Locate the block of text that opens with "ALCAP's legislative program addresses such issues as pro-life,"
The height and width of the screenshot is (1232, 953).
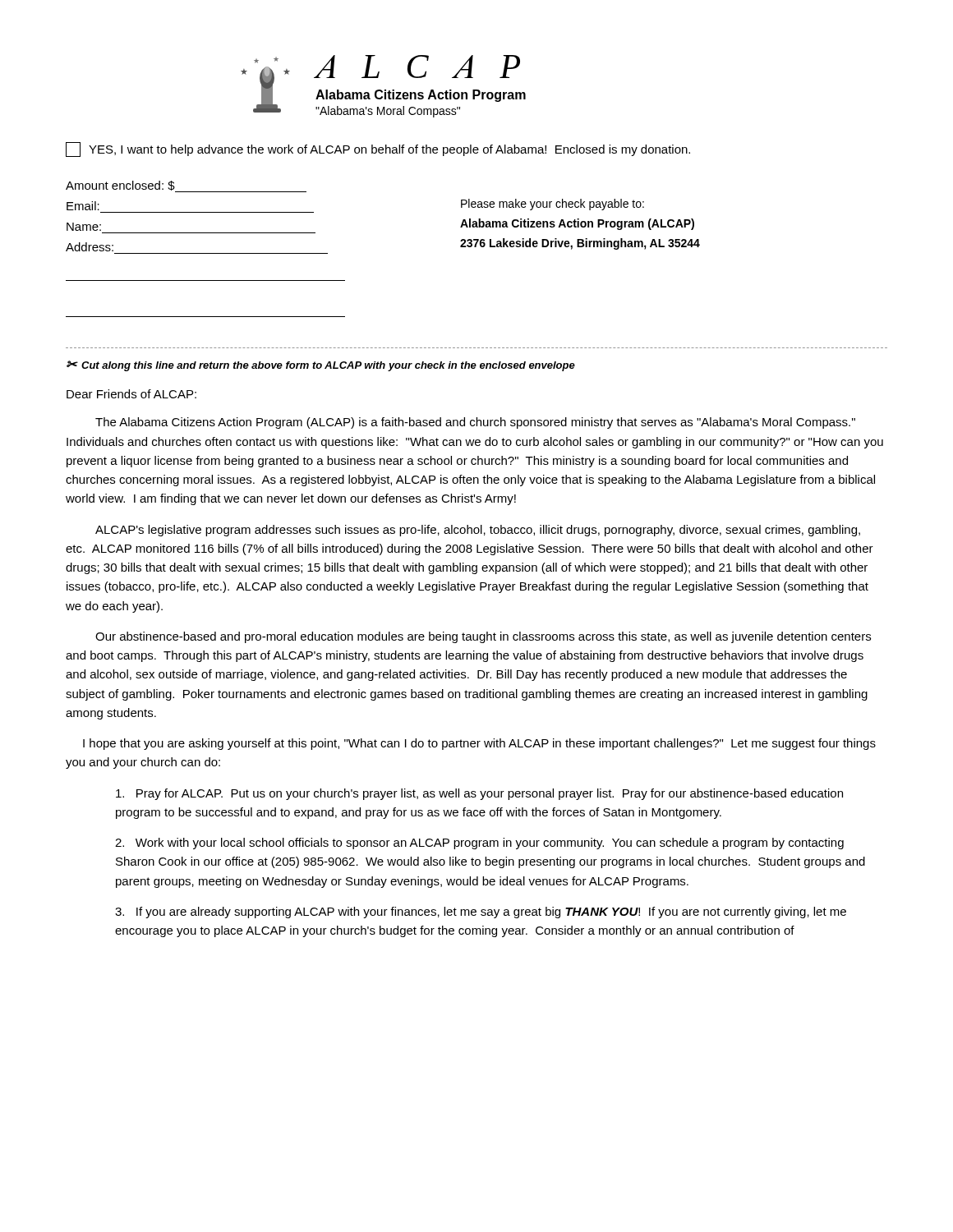pos(469,567)
